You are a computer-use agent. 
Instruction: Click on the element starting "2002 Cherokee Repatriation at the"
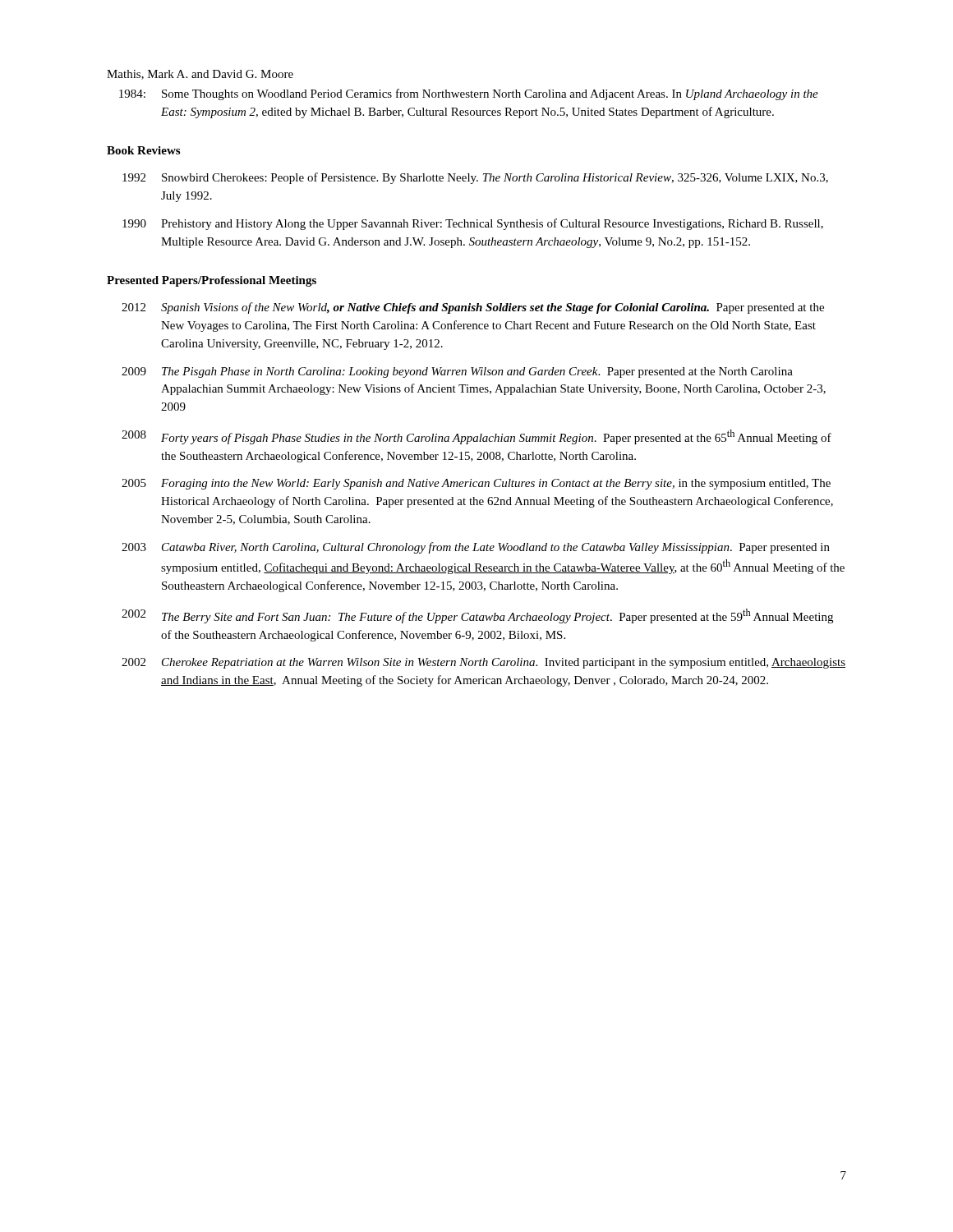pyautogui.click(x=476, y=672)
